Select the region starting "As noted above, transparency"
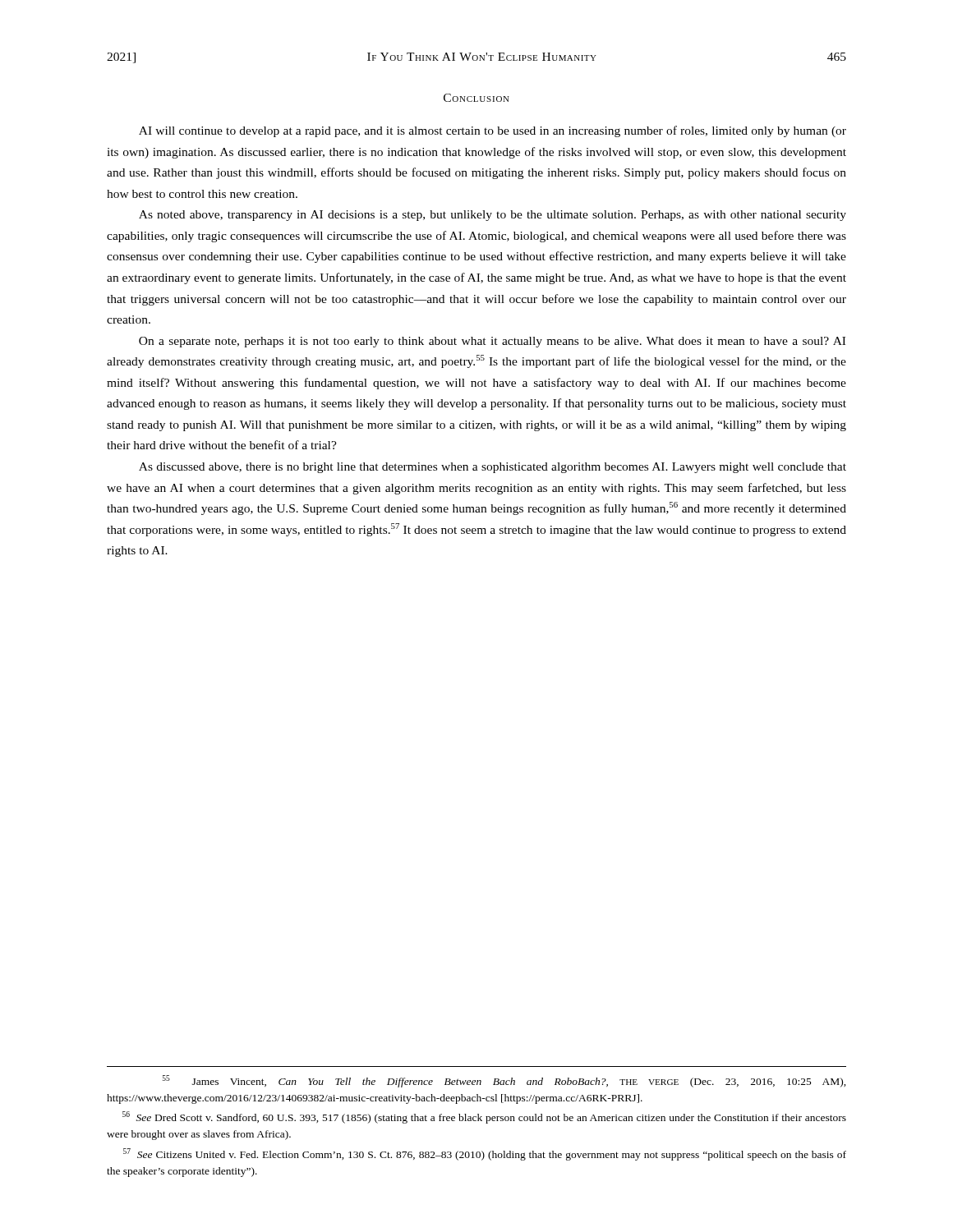 [x=476, y=267]
